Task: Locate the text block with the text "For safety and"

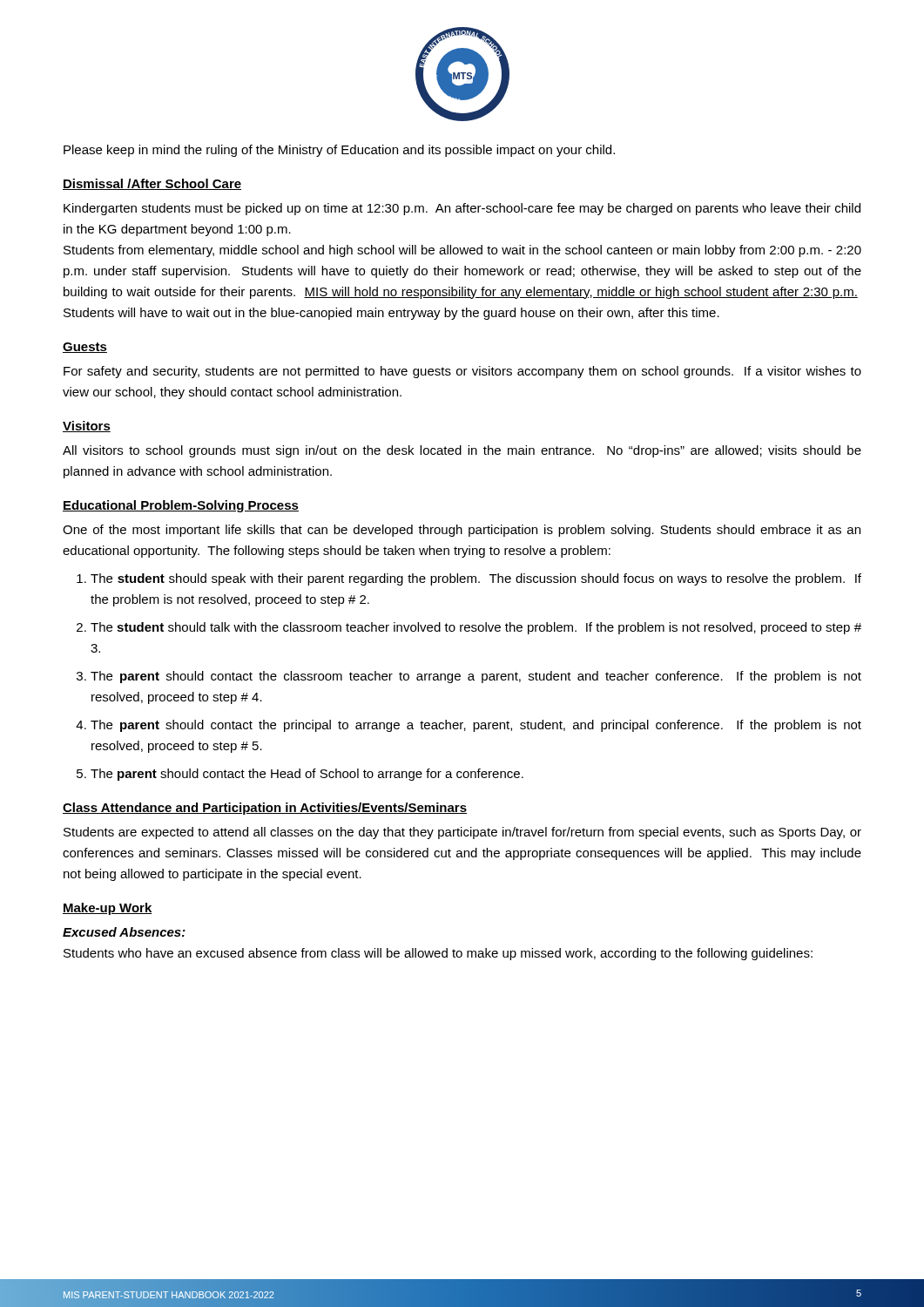Action: click(x=462, y=381)
